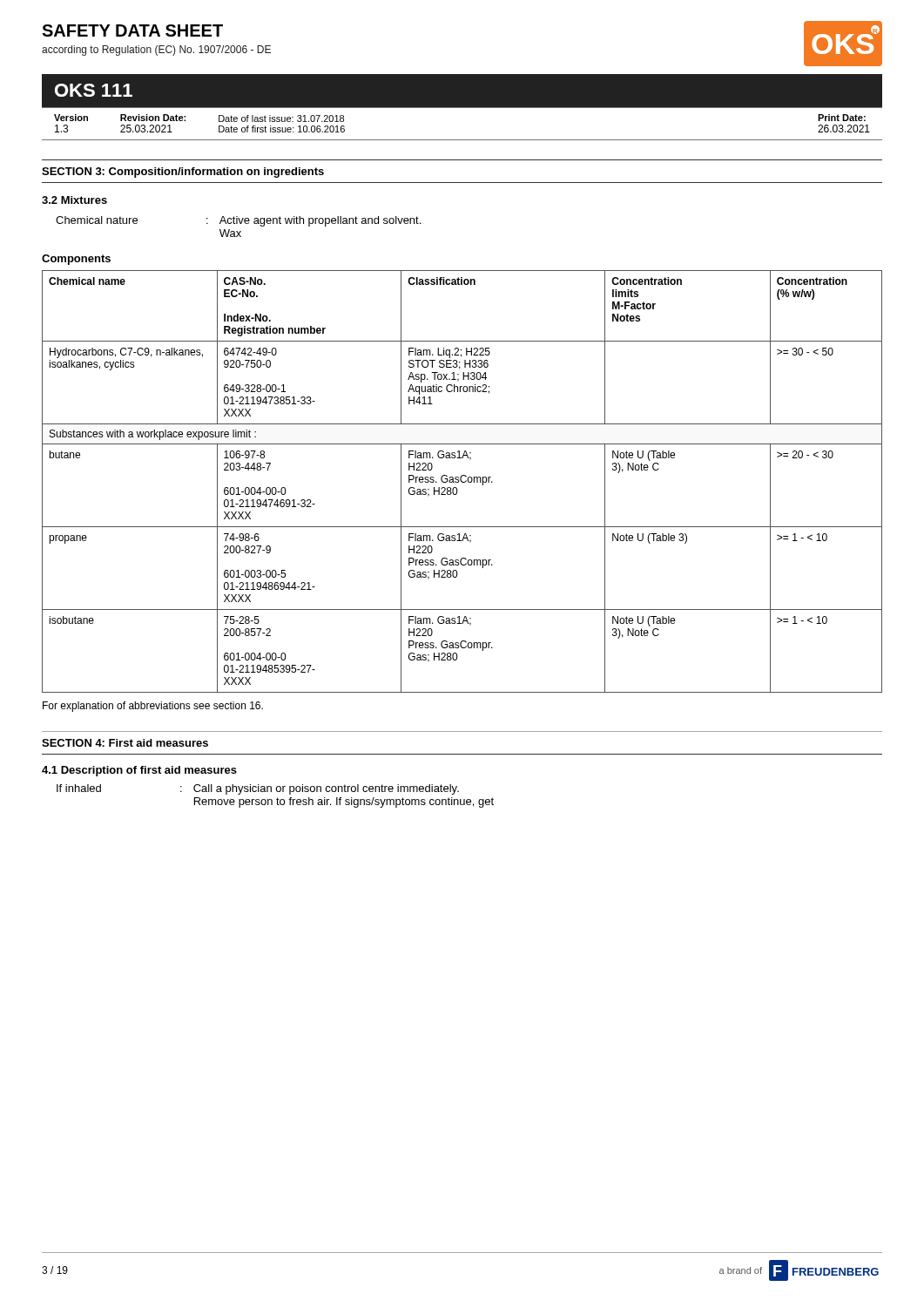Click the passage that begins "For explanation of abbreviations see"
924x1307 pixels.
tap(153, 706)
